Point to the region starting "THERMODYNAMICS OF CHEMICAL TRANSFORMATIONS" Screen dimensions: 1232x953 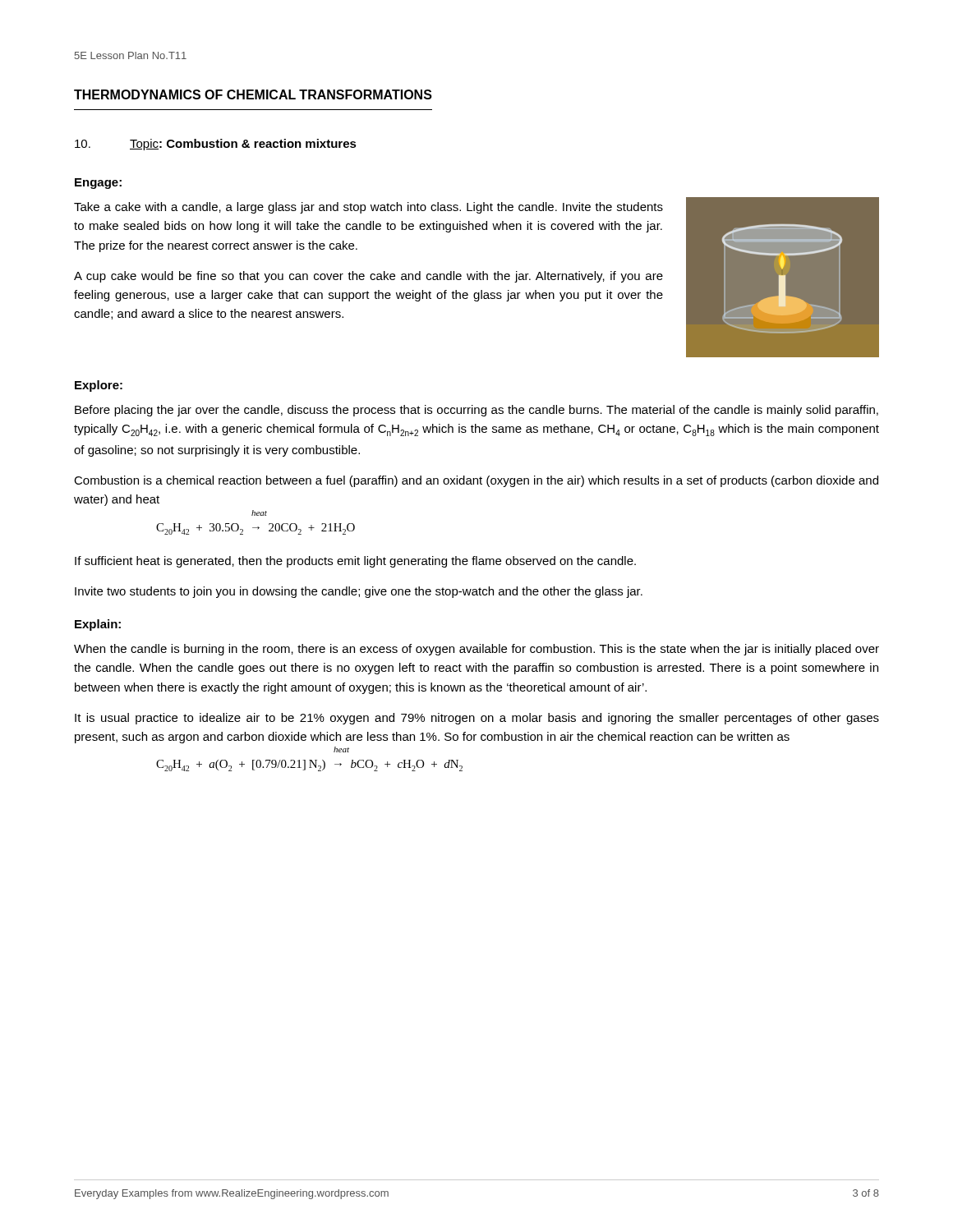click(253, 95)
